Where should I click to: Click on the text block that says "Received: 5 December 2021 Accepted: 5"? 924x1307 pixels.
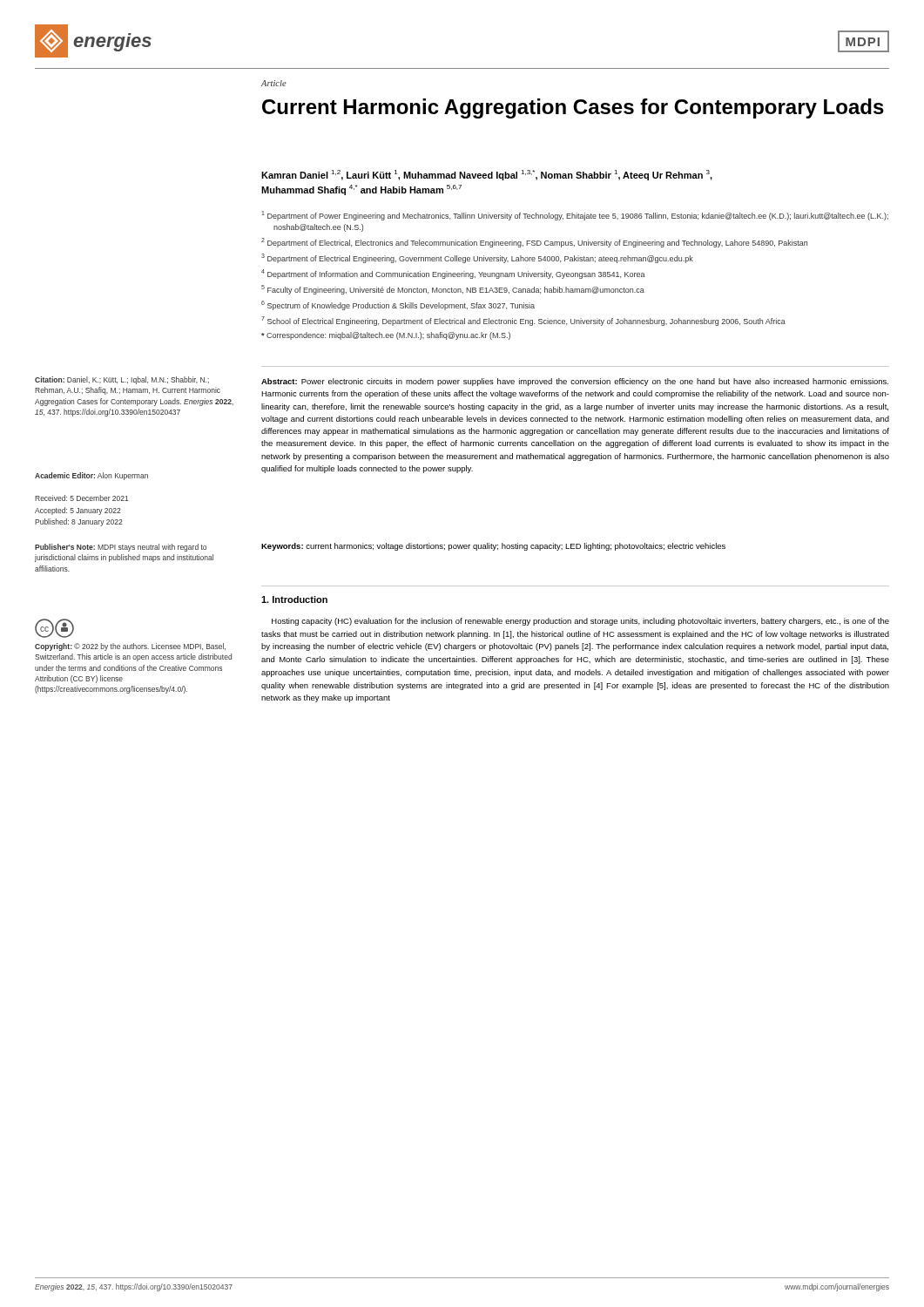click(x=82, y=498)
